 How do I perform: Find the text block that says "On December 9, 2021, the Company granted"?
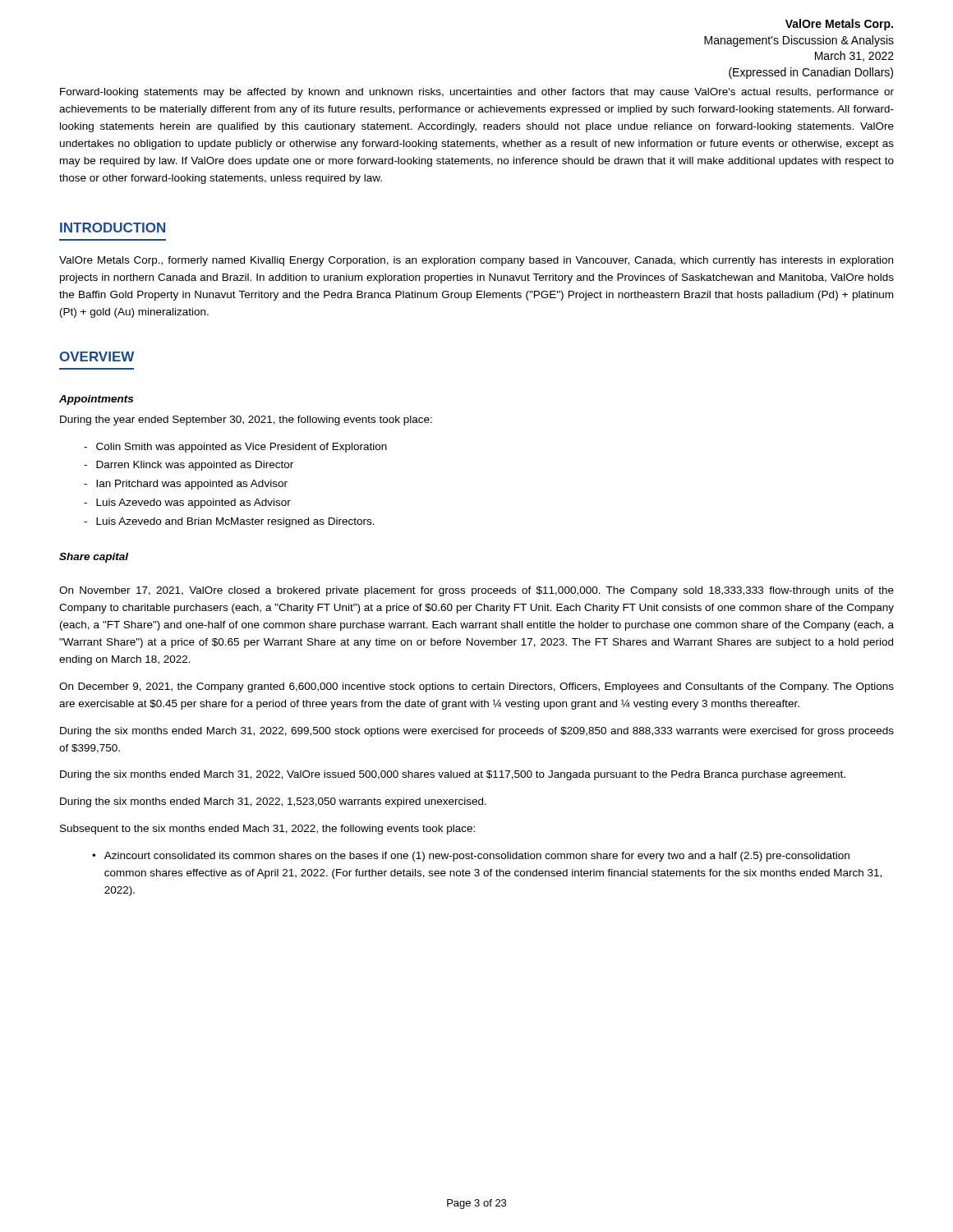point(476,695)
